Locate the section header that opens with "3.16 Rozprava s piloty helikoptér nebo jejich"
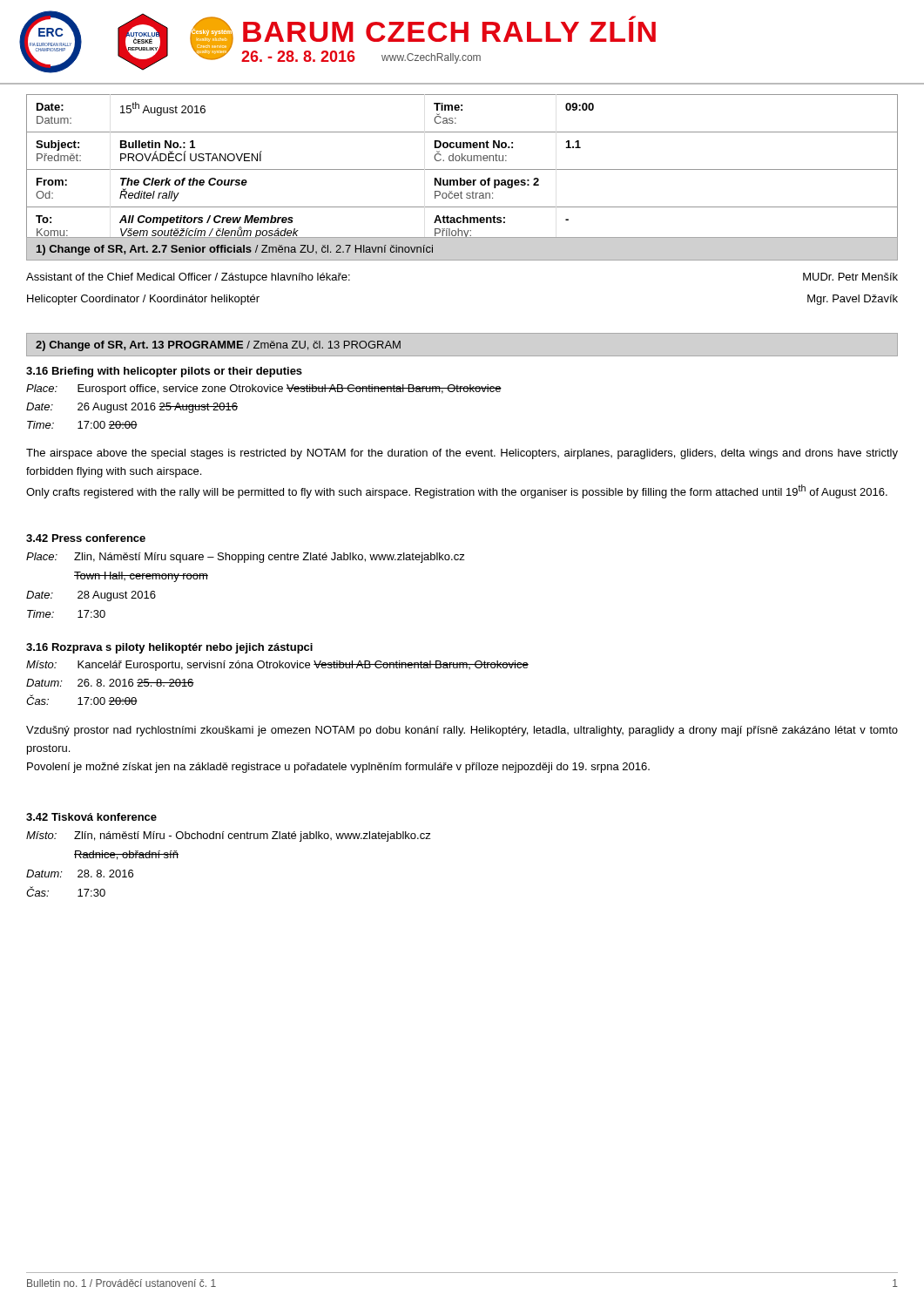Image resolution: width=924 pixels, height=1307 pixels. tap(170, 647)
